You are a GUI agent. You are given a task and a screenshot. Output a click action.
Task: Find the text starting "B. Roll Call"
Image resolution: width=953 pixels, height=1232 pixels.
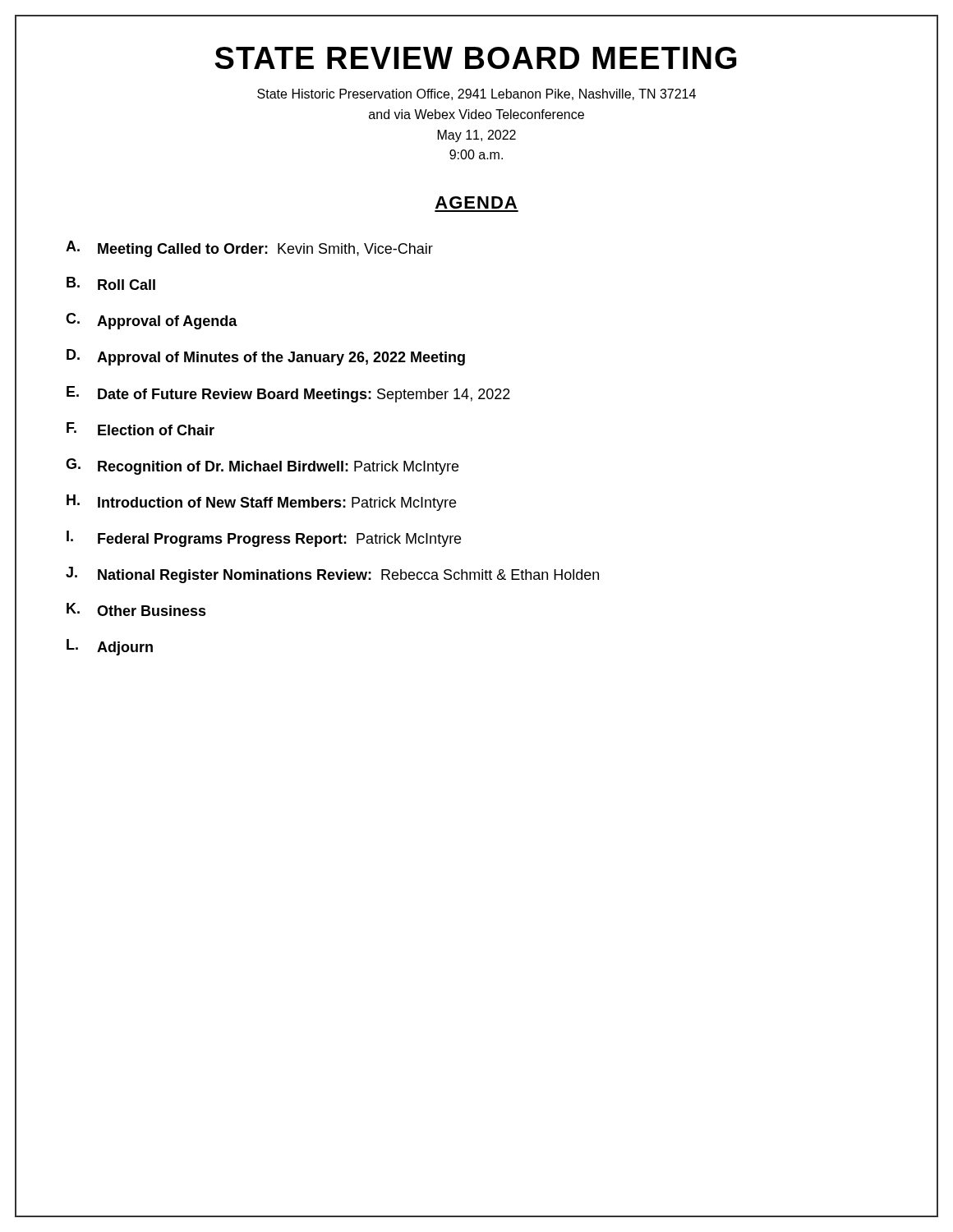(x=111, y=285)
